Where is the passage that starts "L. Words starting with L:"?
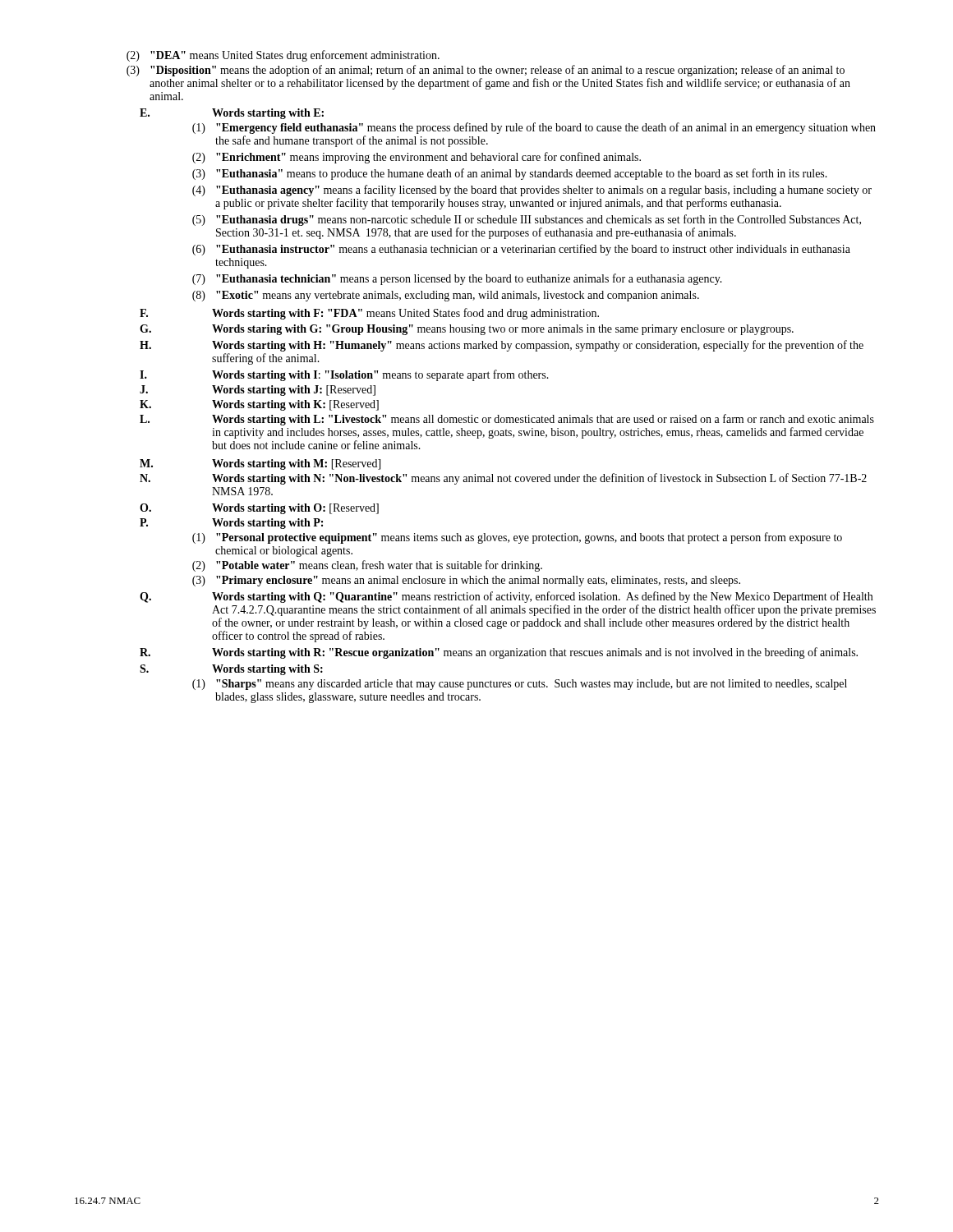 pyautogui.click(x=476, y=433)
